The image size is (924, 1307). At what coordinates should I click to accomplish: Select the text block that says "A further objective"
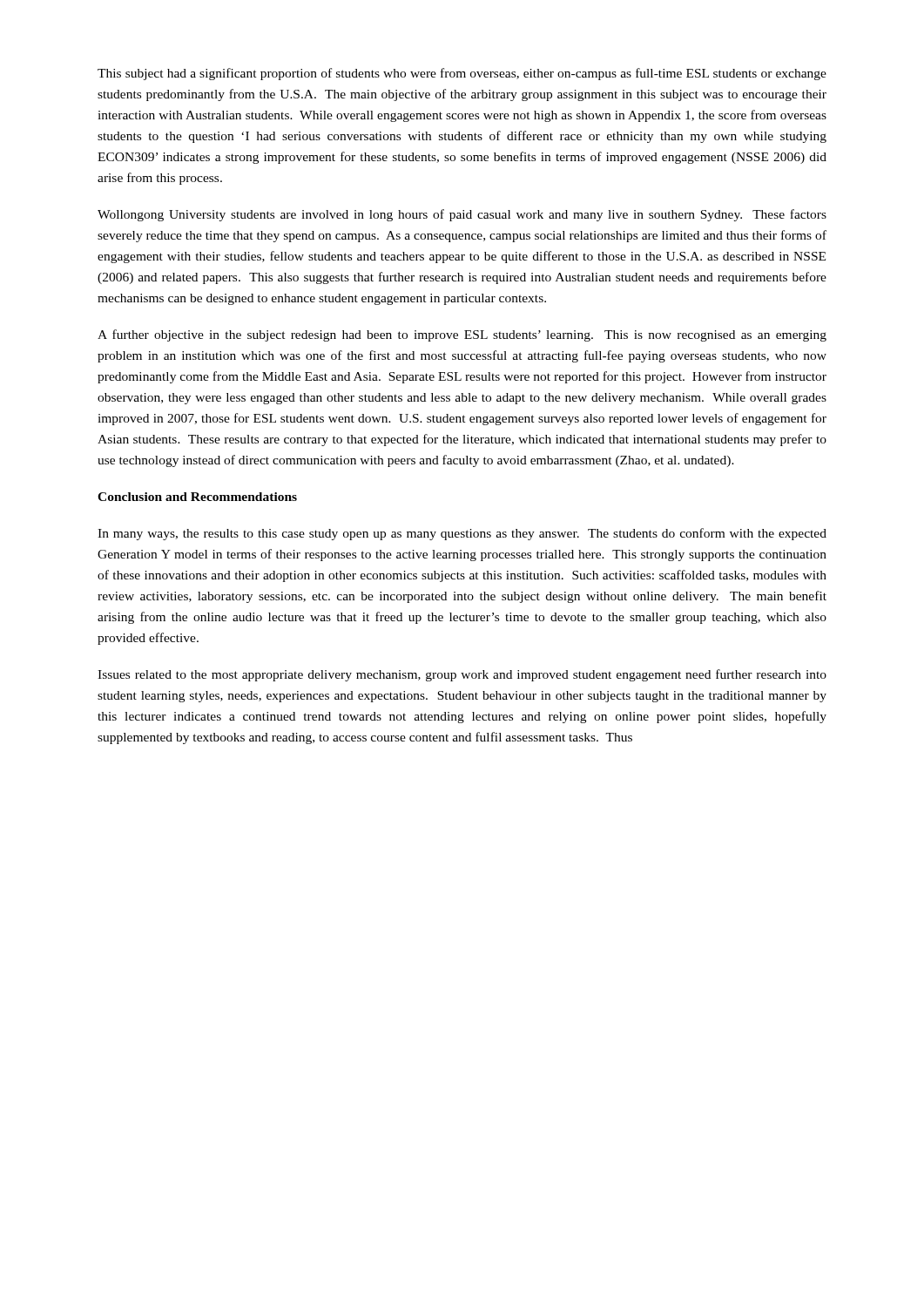point(462,397)
